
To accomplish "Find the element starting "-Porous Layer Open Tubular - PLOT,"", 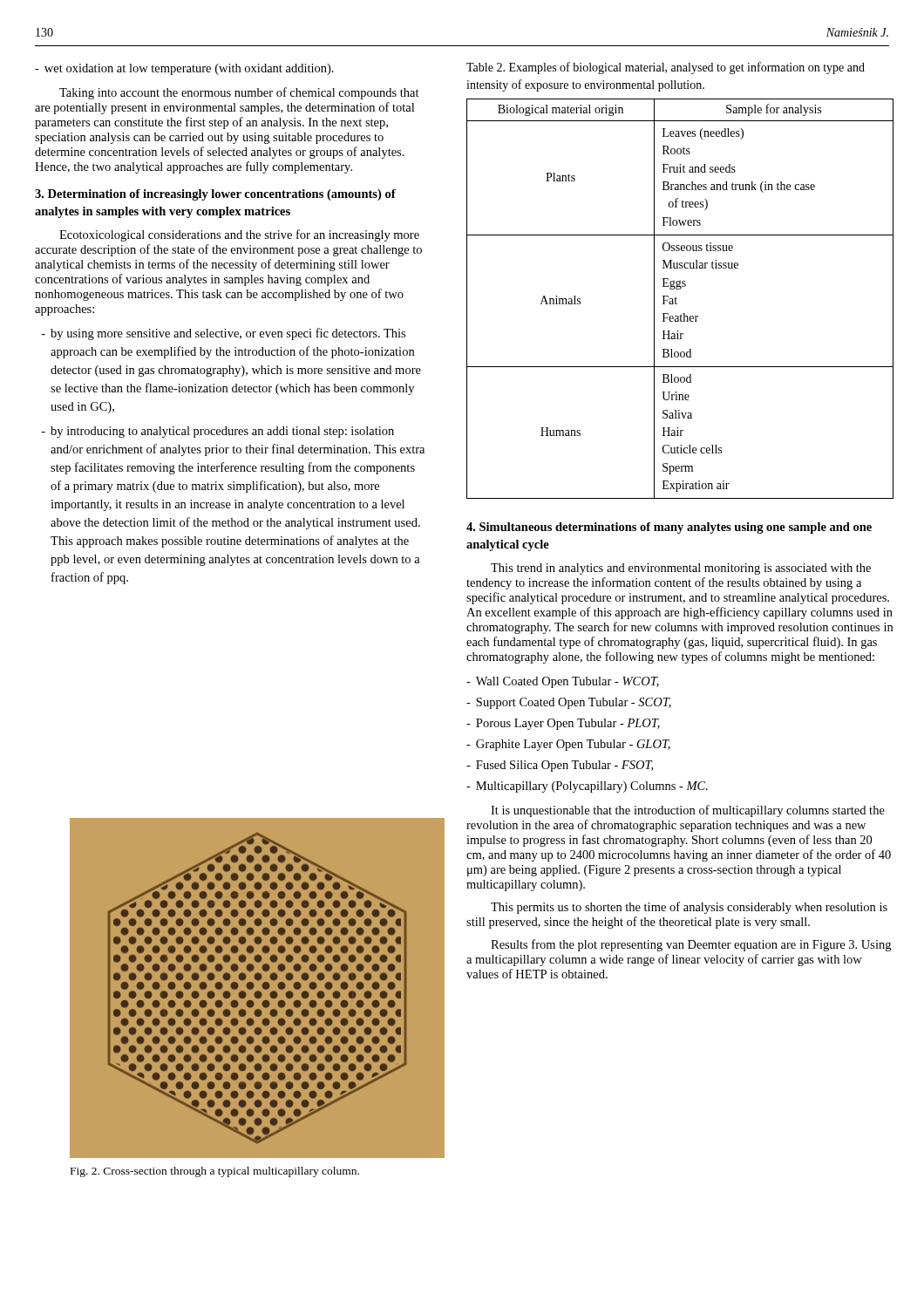I will (x=563, y=723).
